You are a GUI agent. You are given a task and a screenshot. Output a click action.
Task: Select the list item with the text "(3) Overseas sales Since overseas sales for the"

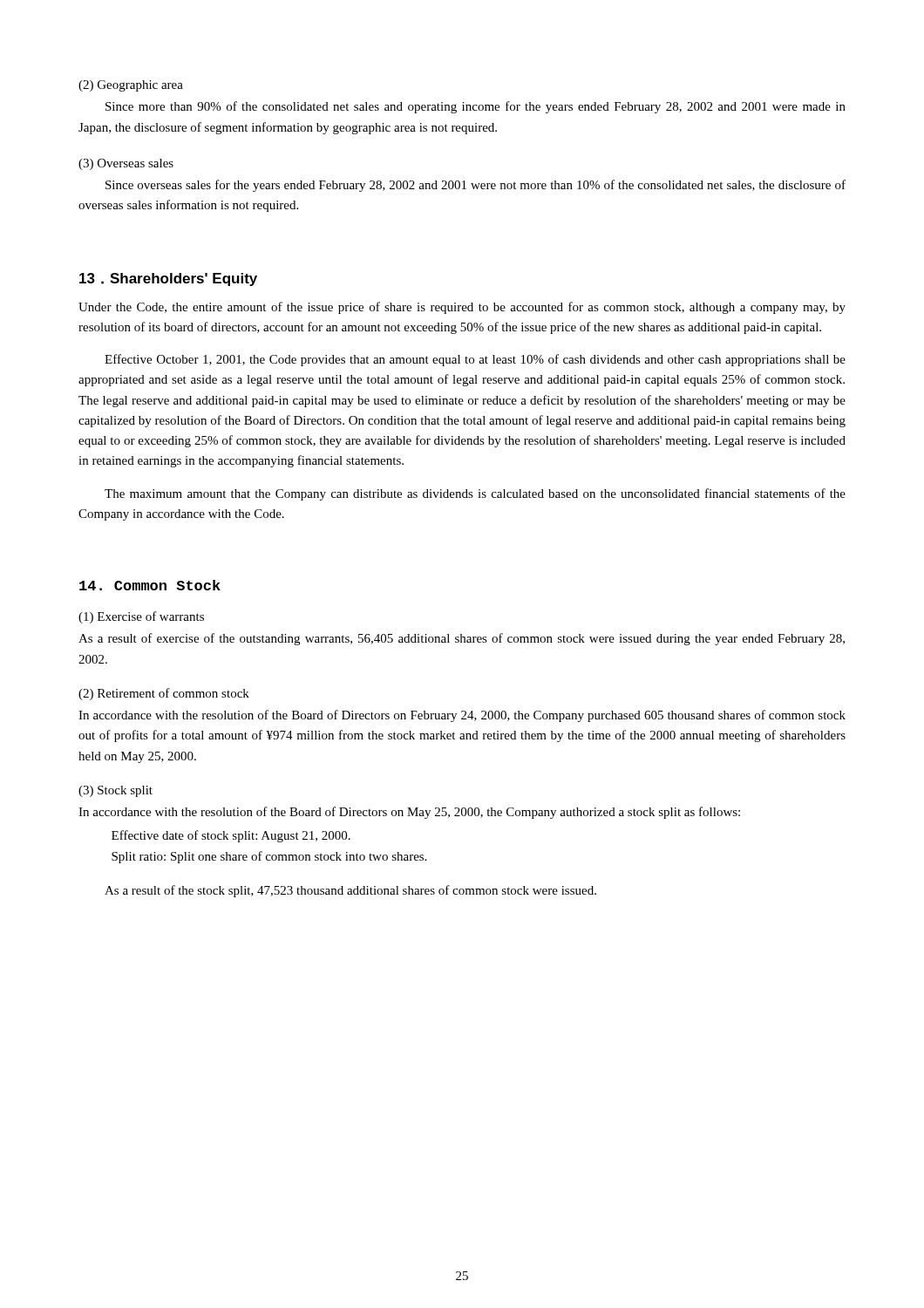pyautogui.click(x=462, y=185)
